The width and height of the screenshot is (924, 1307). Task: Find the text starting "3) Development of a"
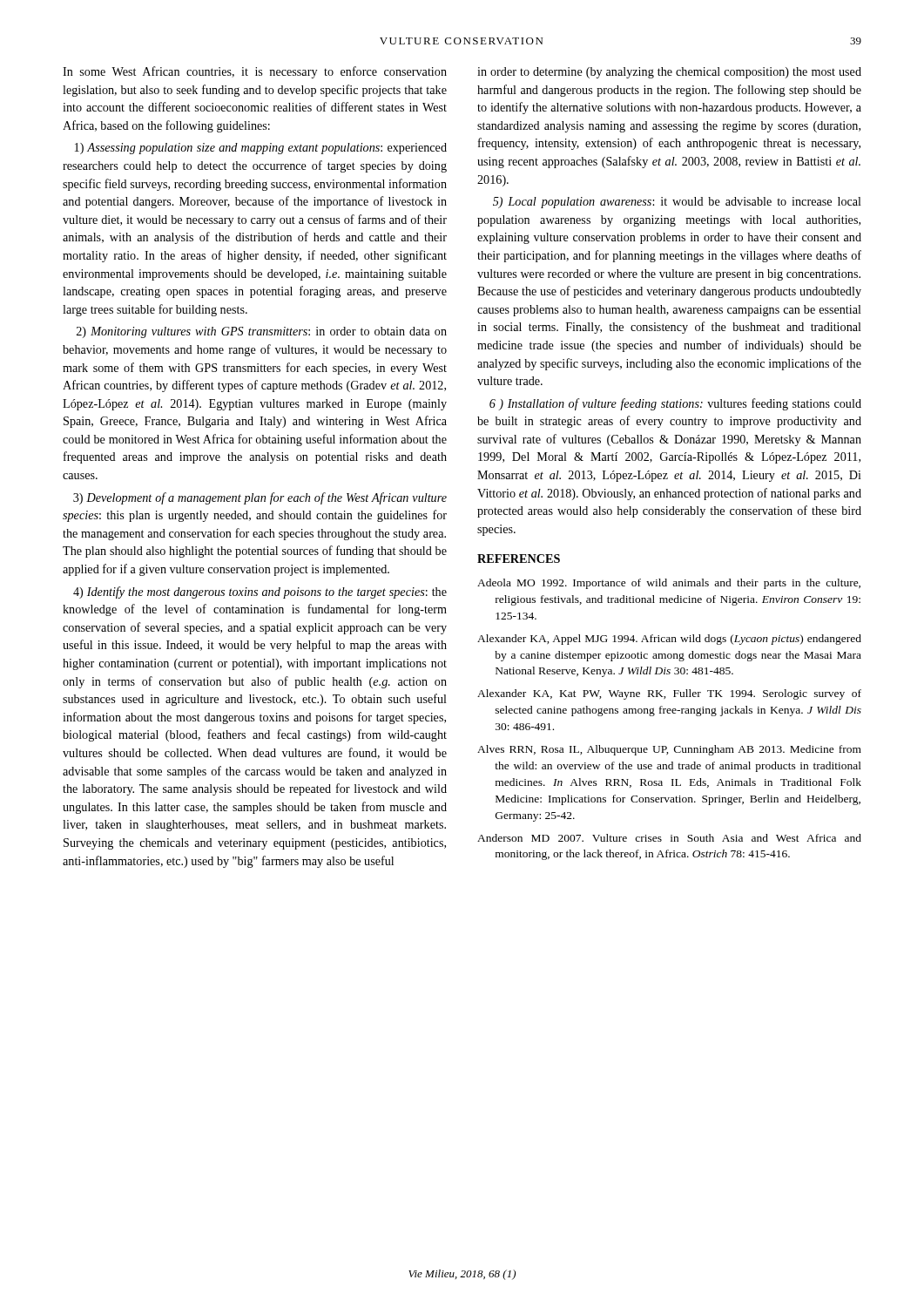[255, 533]
